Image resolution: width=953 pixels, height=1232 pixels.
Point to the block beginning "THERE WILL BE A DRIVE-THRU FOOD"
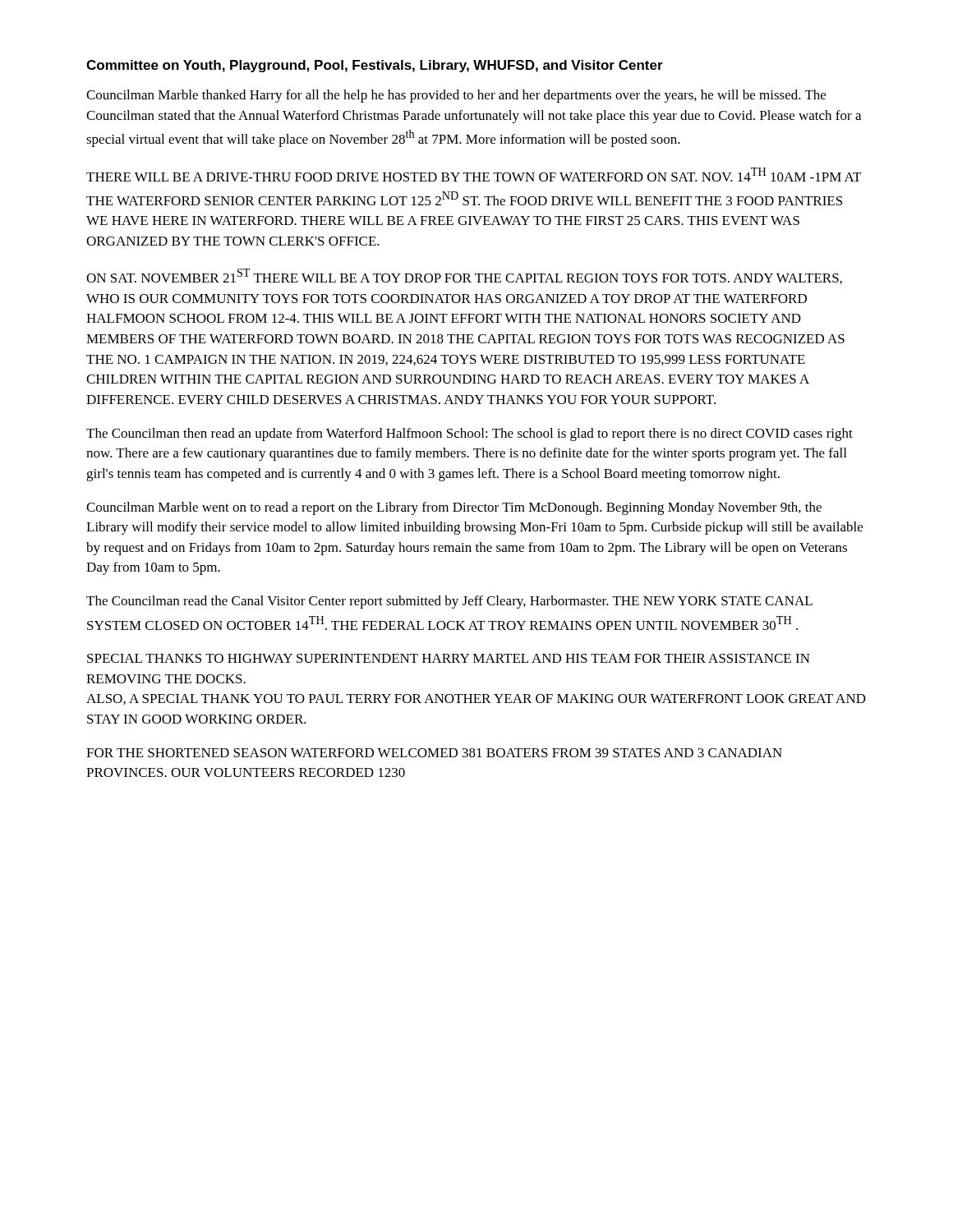(x=474, y=207)
